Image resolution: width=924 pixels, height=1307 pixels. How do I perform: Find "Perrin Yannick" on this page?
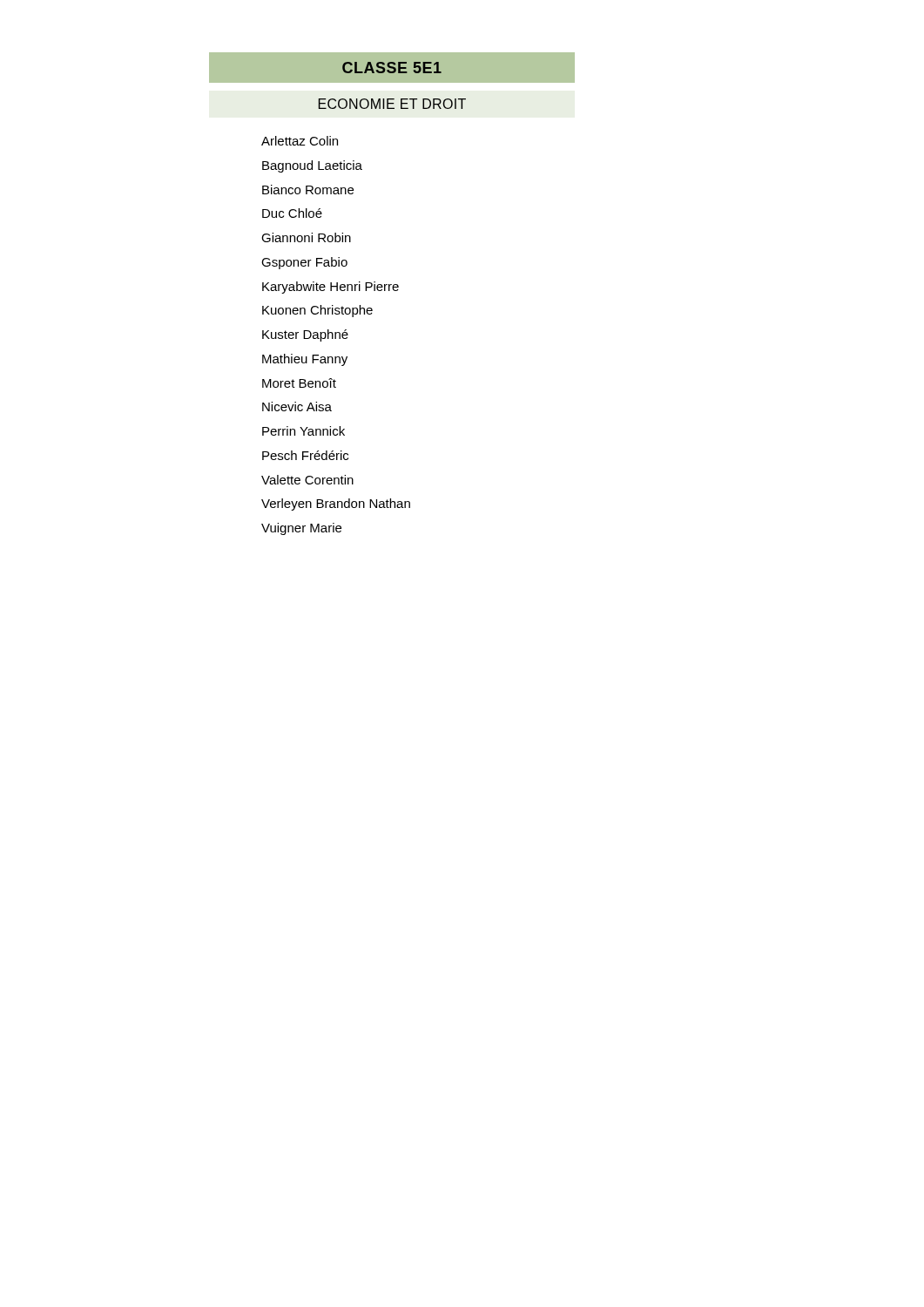click(x=303, y=431)
